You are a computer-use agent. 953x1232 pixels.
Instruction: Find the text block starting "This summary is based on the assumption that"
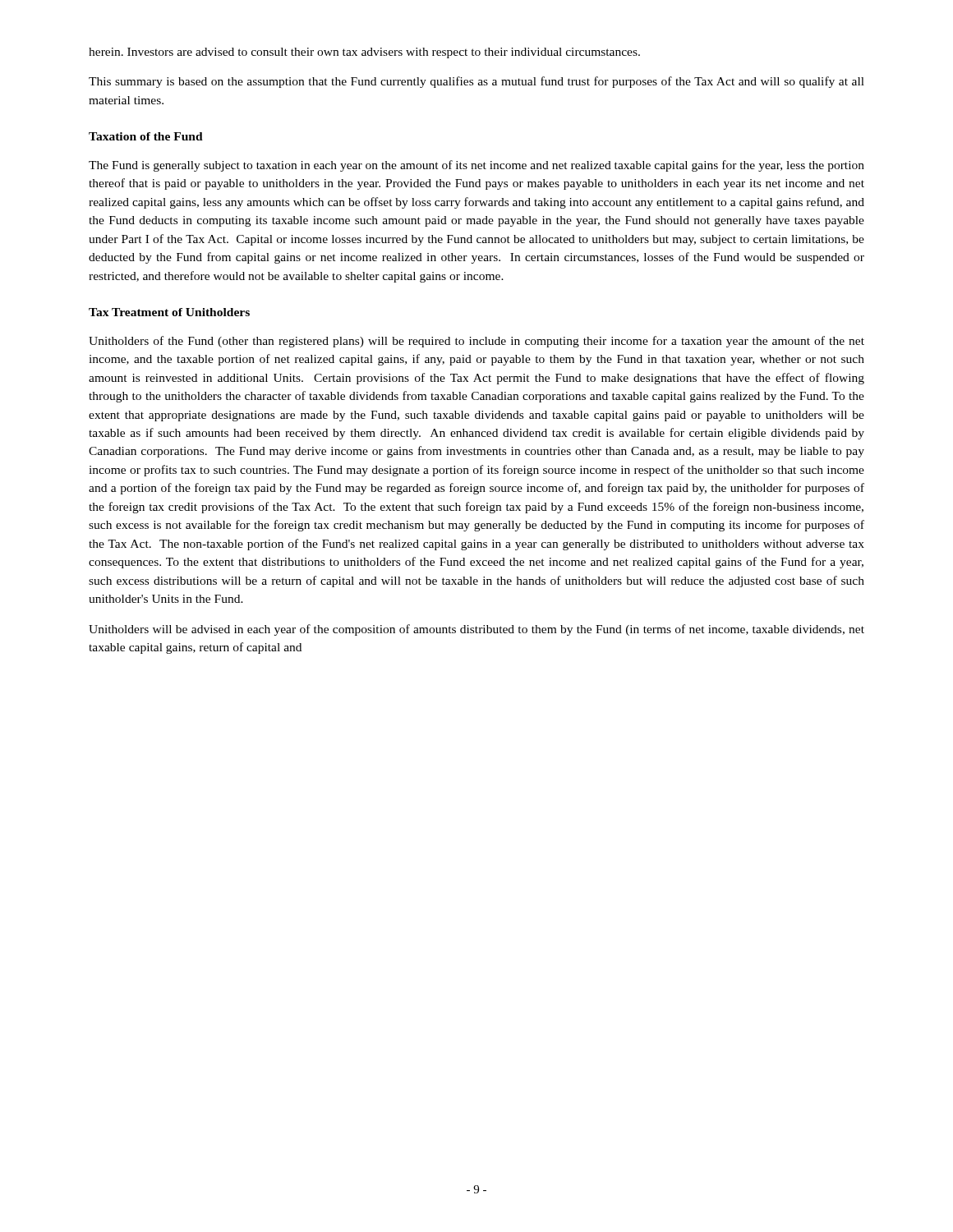pyautogui.click(x=476, y=90)
